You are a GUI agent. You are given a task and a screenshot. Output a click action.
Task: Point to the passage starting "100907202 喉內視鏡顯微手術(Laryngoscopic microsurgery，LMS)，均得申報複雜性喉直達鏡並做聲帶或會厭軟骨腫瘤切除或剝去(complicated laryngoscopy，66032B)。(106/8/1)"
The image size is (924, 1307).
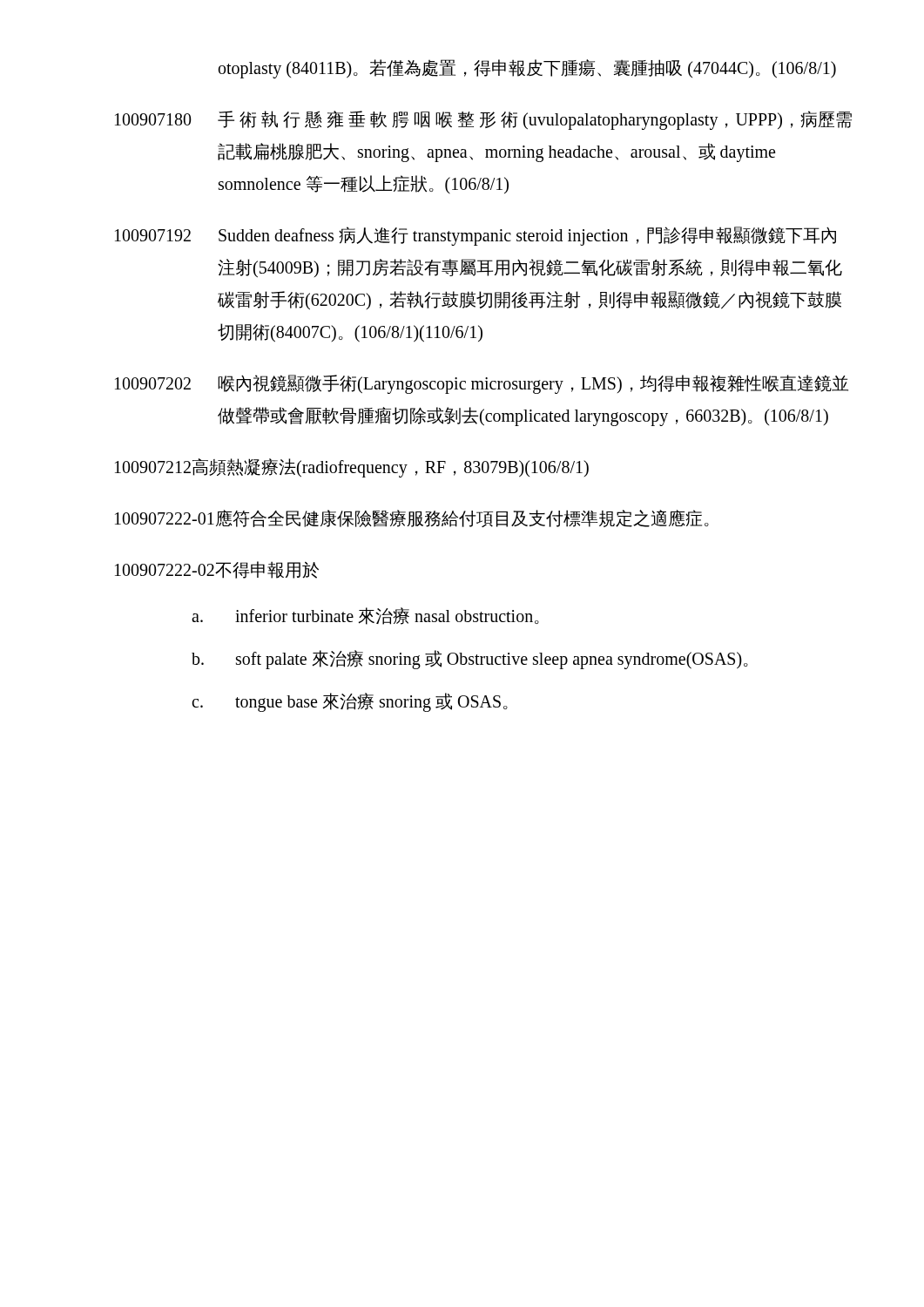484,400
